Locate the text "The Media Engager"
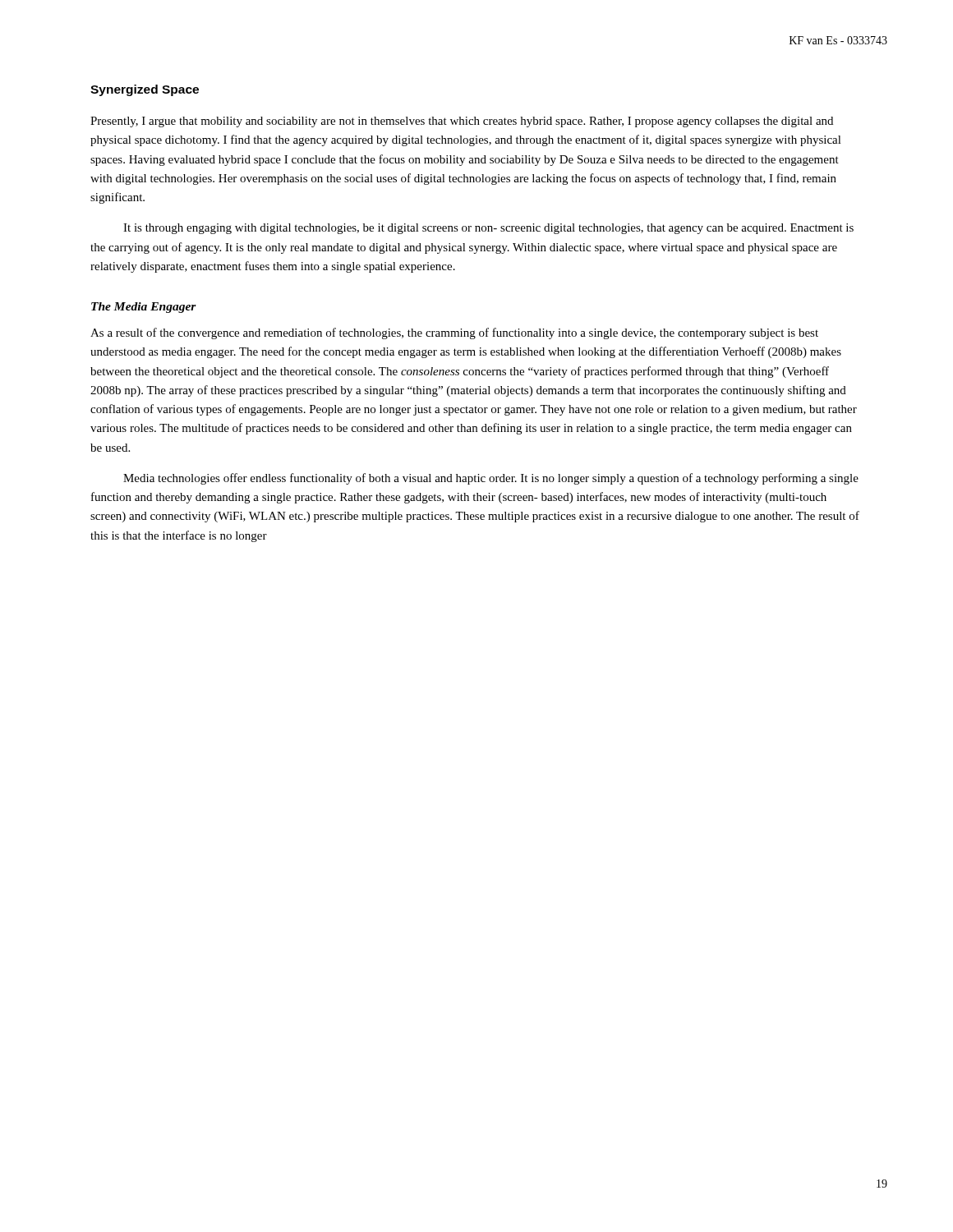This screenshot has height=1232, width=953. [x=143, y=306]
